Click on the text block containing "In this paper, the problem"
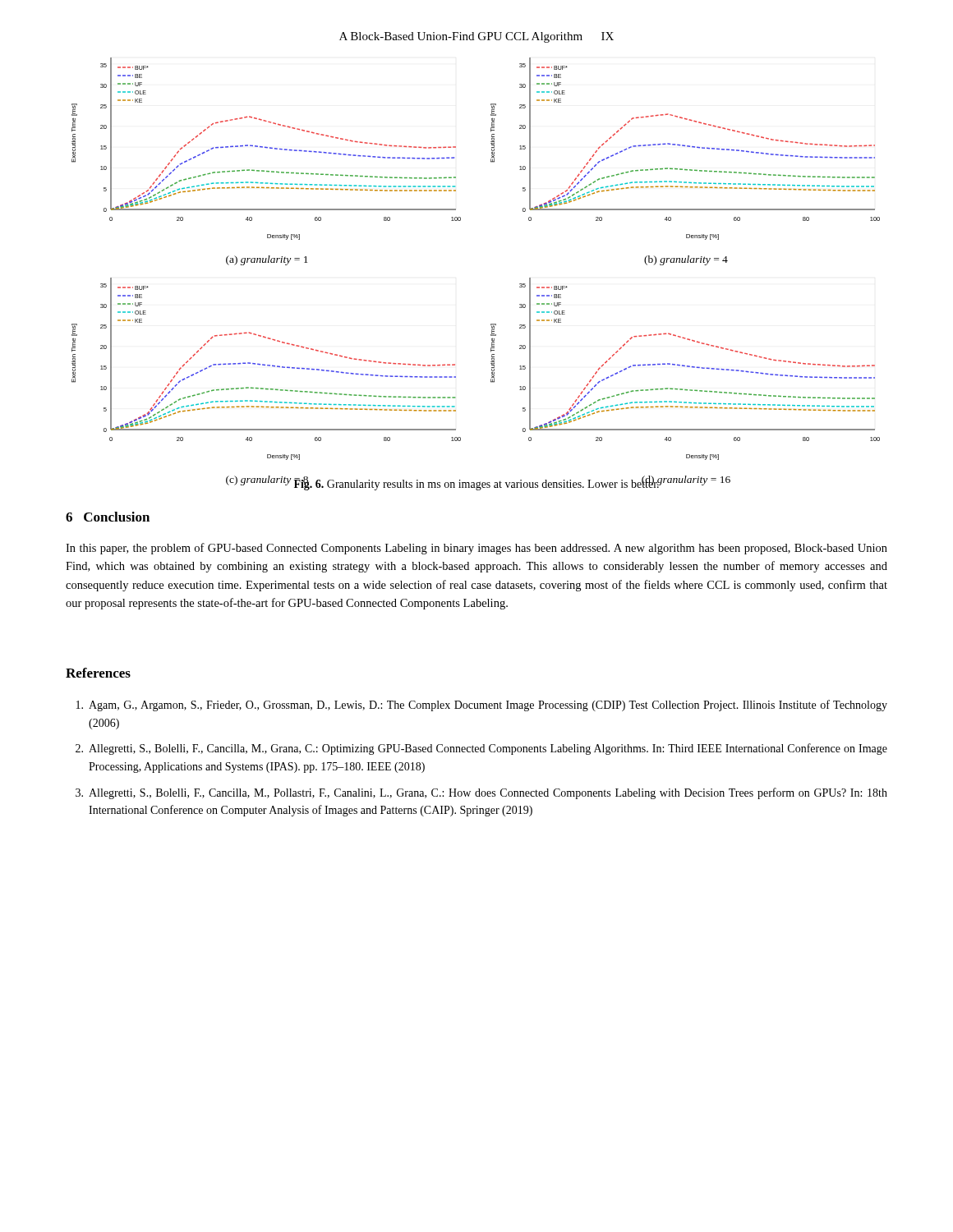The height and width of the screenshot is (1232, 953). click(x=476, y=575)
